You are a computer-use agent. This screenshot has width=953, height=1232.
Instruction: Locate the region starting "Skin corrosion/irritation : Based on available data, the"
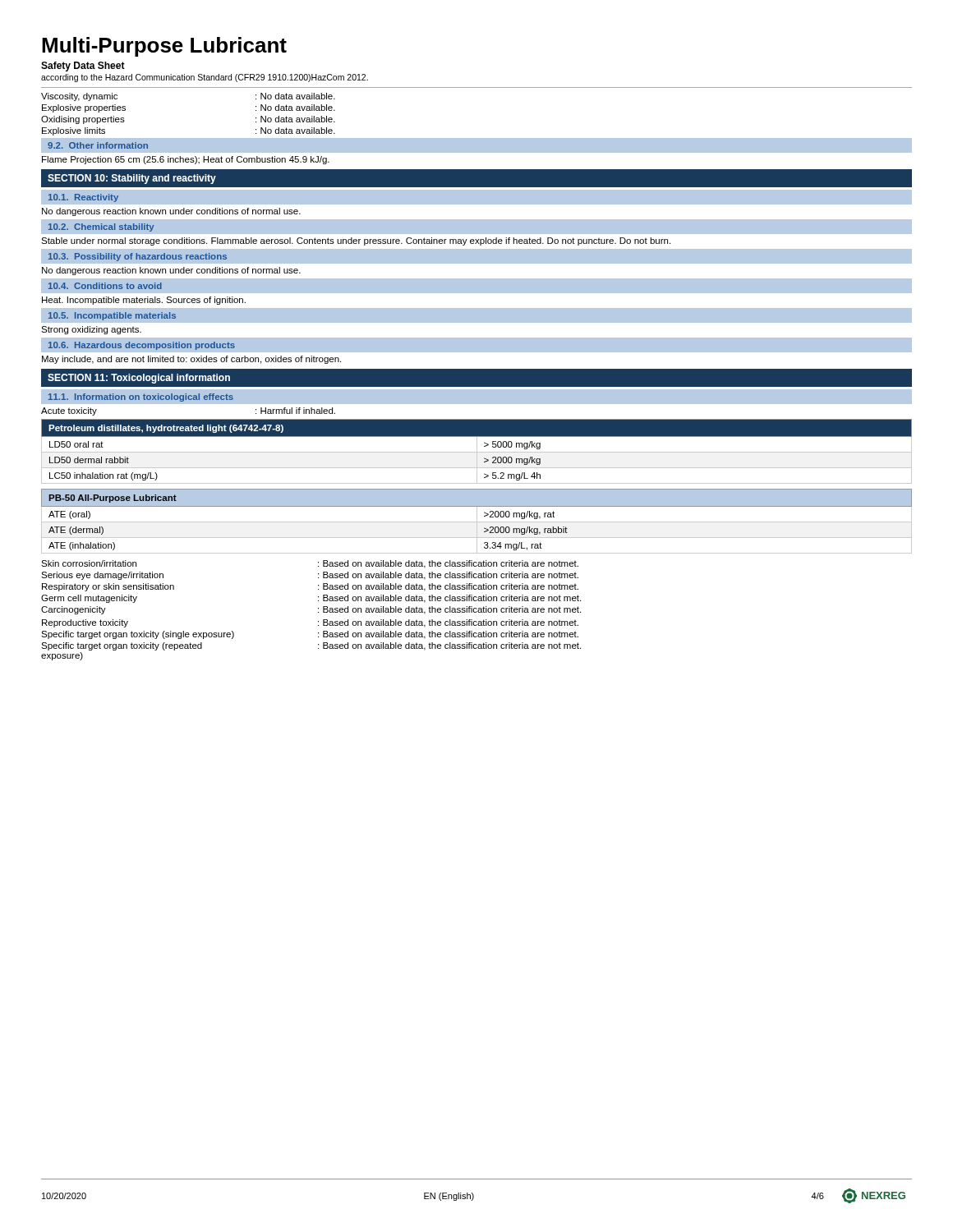[x=476, y=586]
